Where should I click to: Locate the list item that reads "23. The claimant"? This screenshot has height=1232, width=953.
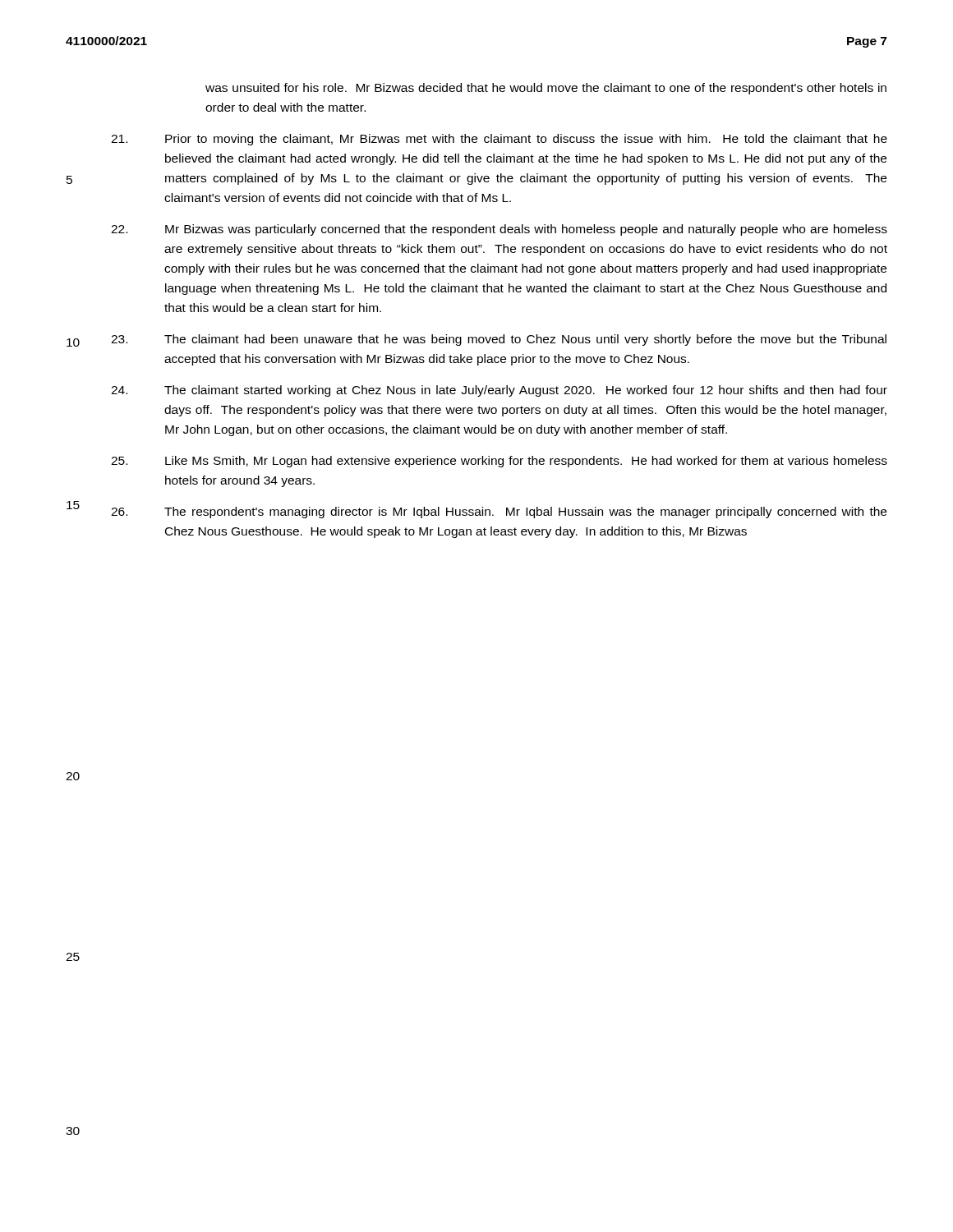pos(499,349)
